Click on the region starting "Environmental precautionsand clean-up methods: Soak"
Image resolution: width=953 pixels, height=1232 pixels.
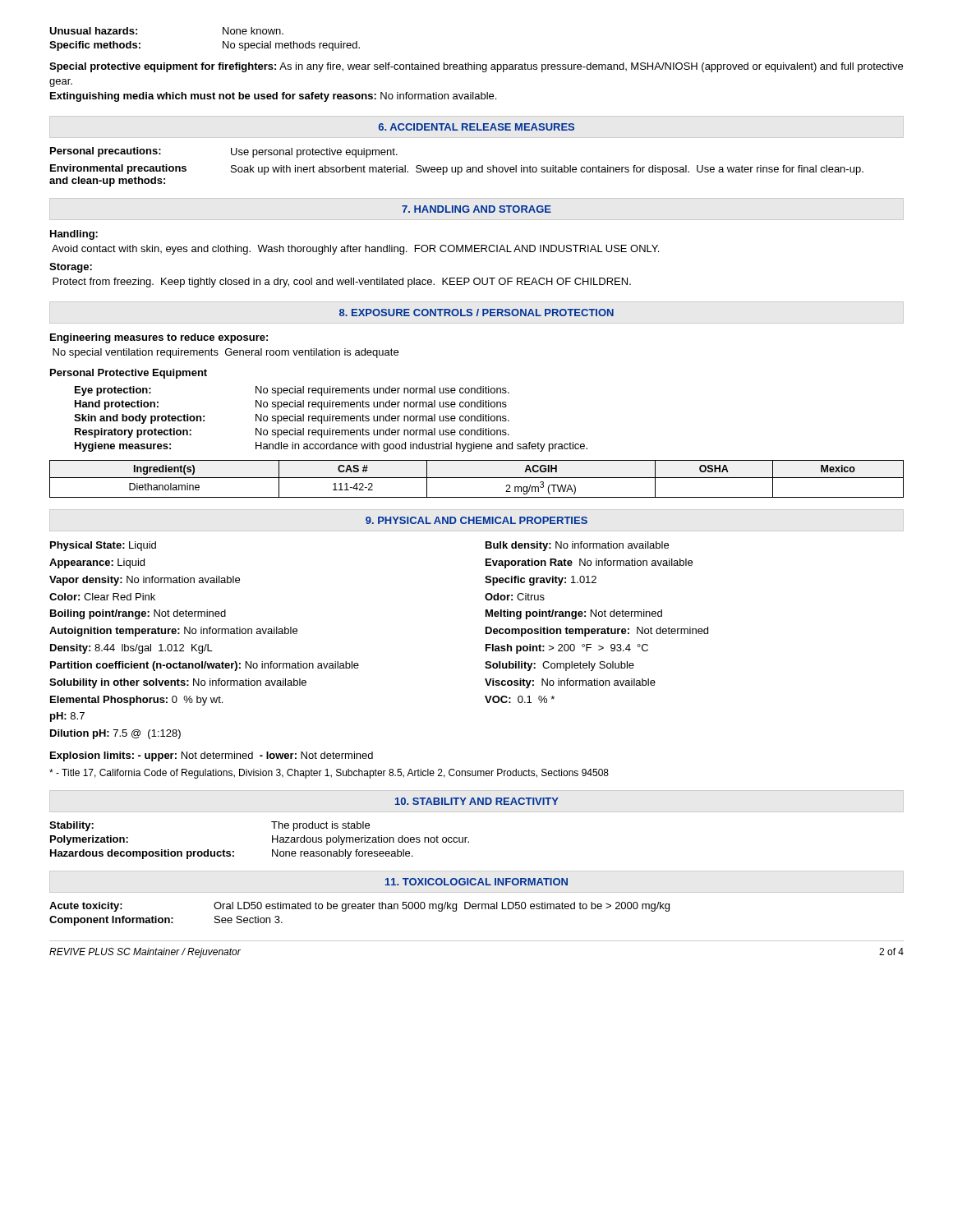(x=476, y=174)
